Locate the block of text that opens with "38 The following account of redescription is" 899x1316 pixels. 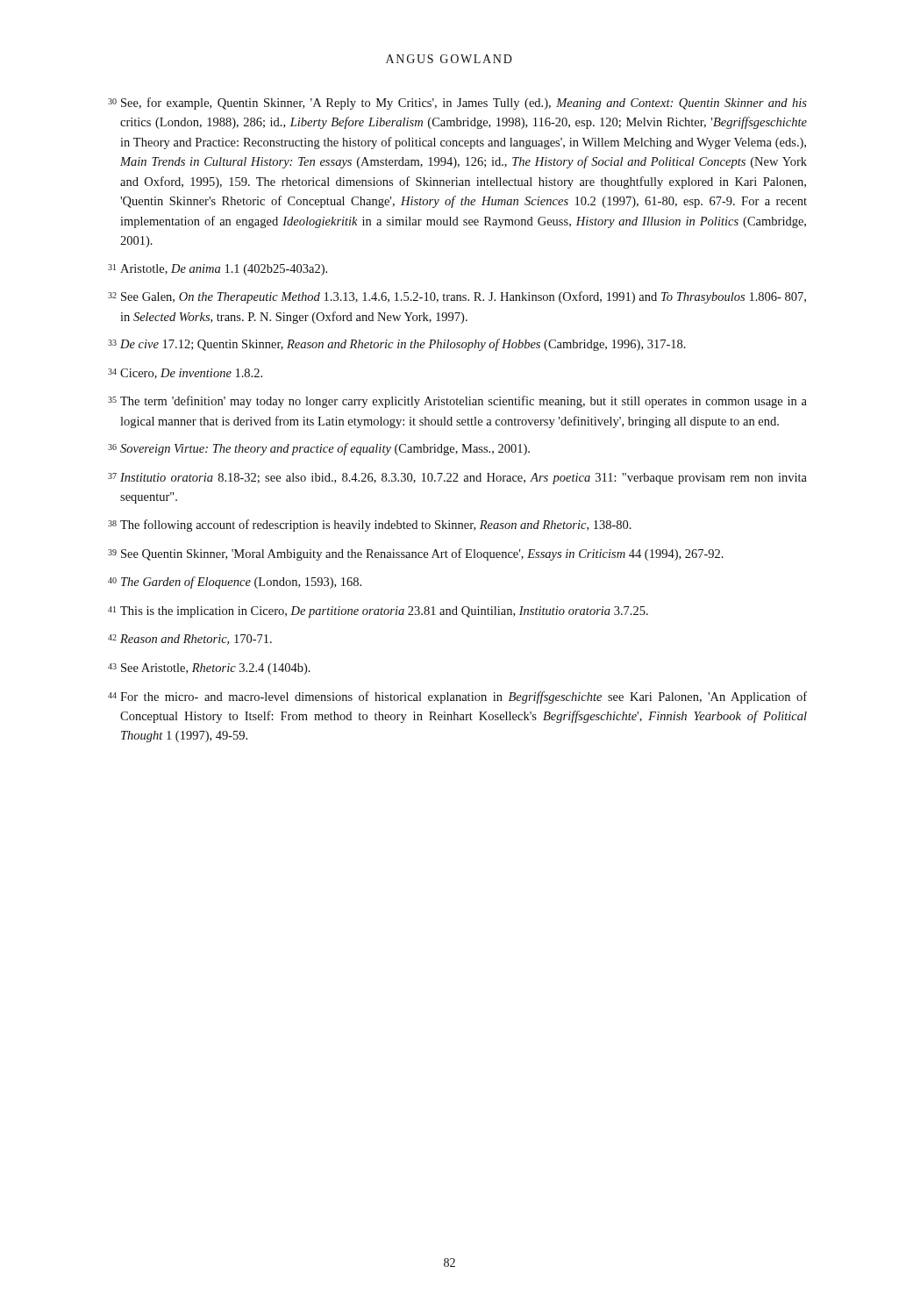450,525
